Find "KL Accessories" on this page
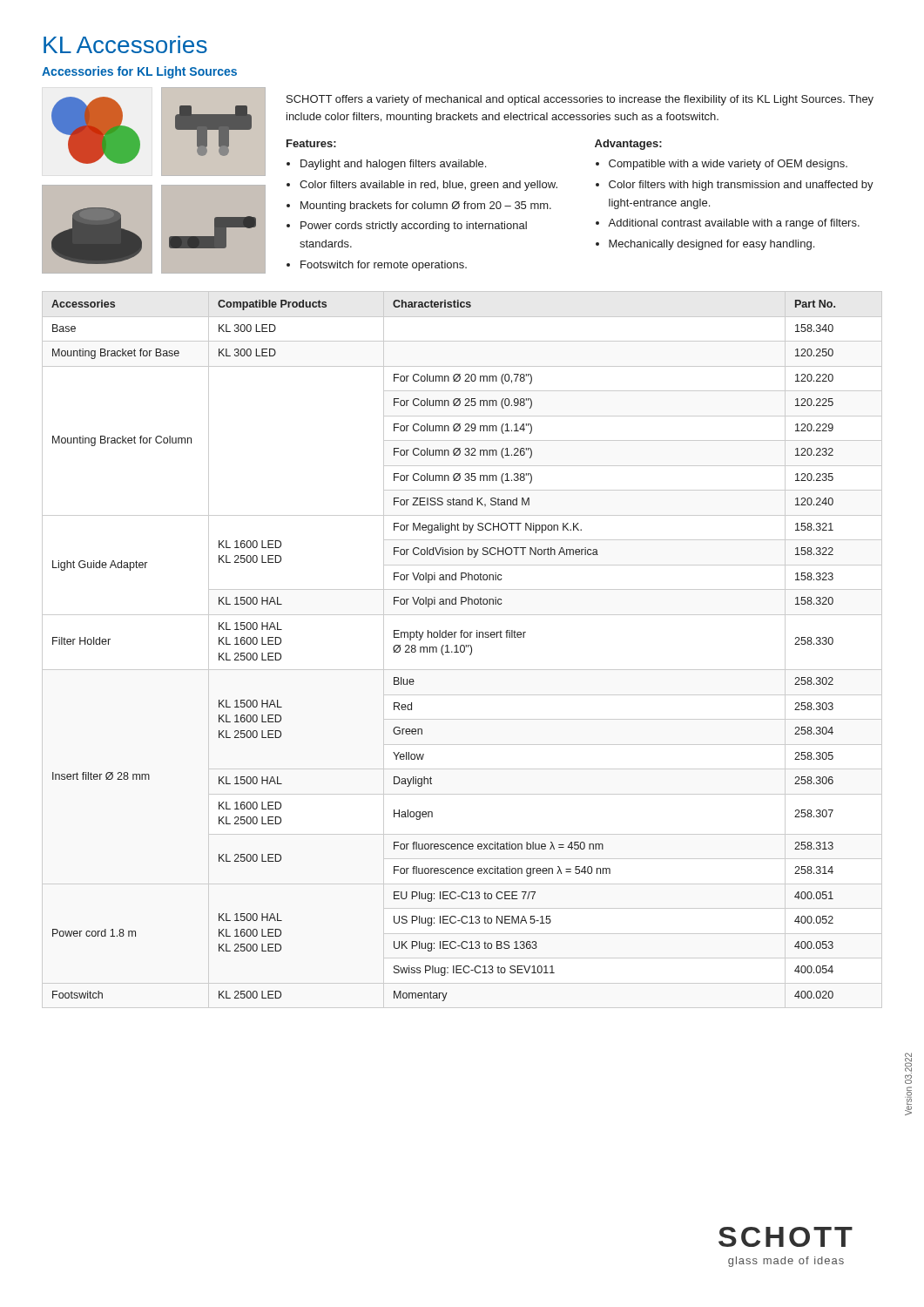This screenshot has width=924, height=1307. [125, 45]
